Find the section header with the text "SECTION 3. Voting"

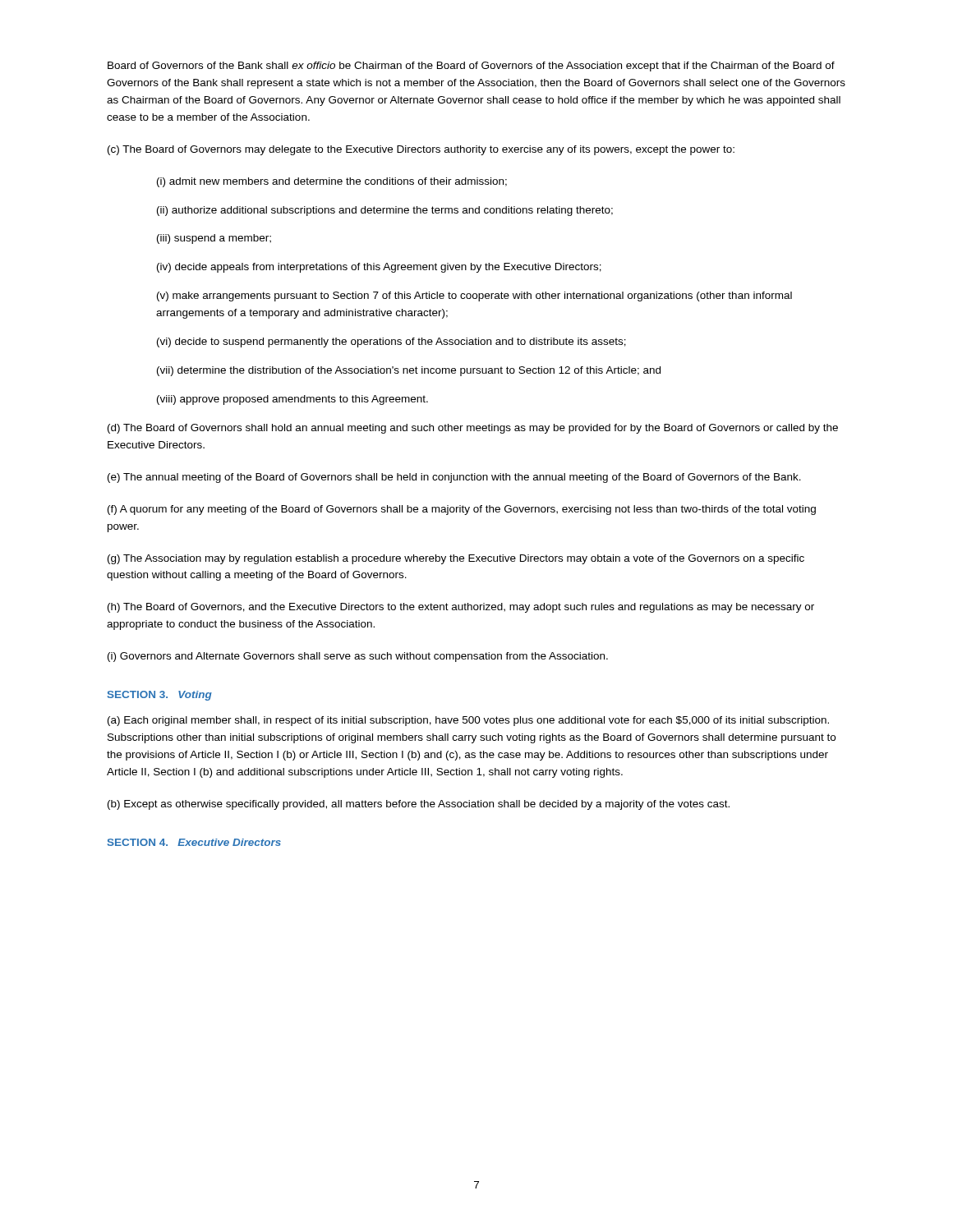tap(159, 695)
